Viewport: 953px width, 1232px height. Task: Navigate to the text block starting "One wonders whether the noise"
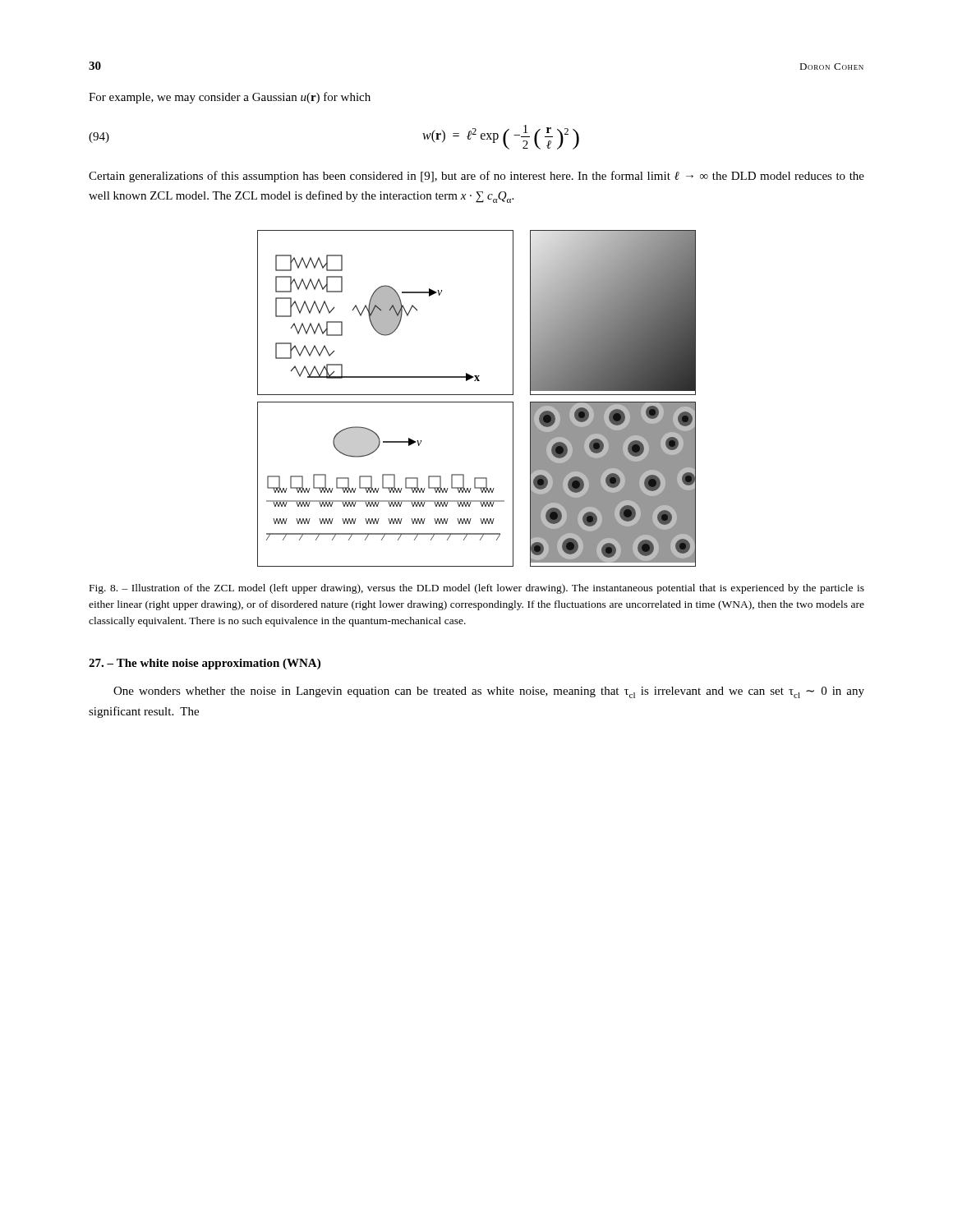click(476, 701)
